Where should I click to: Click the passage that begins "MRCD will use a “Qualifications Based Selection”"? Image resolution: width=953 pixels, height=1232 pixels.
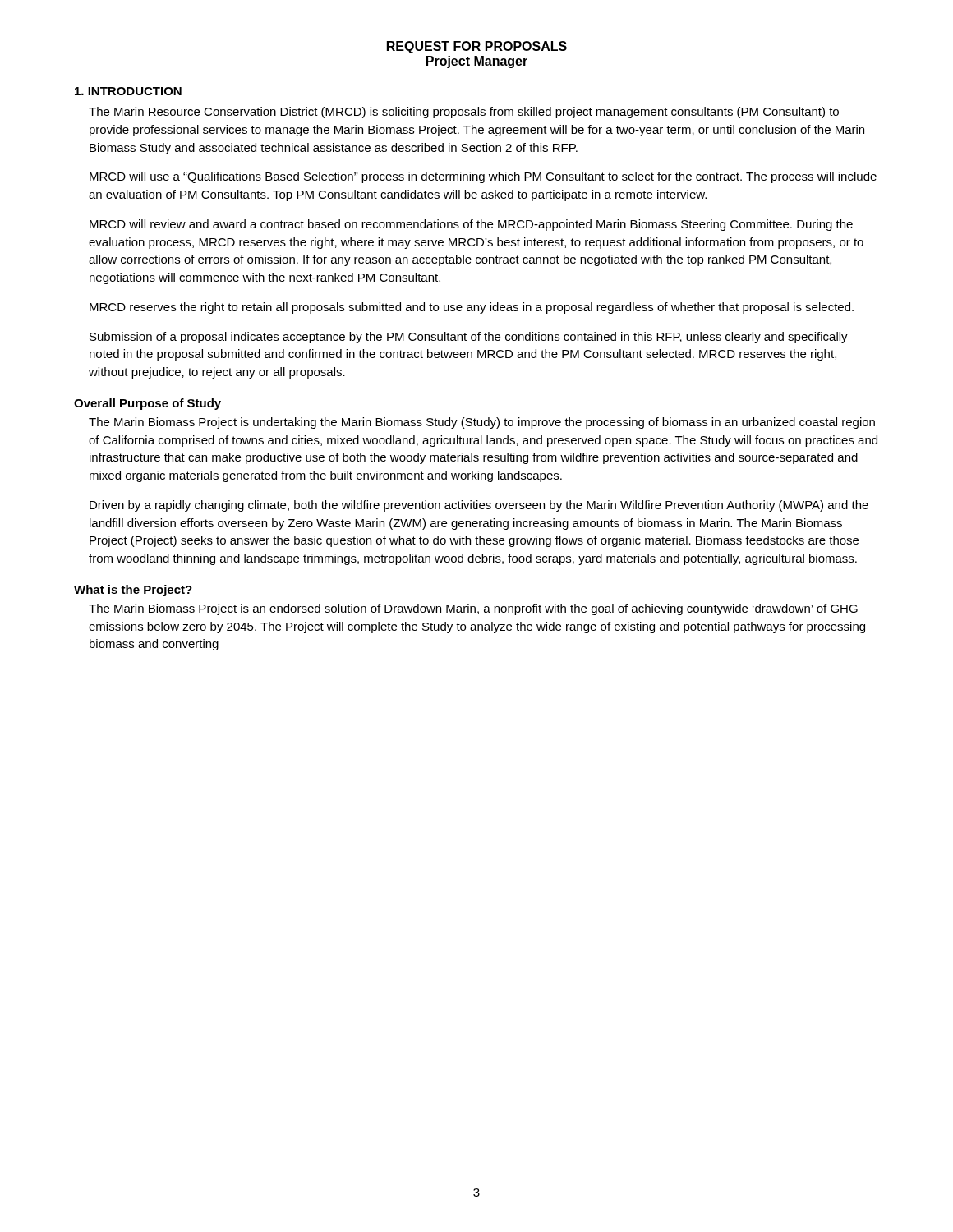coord(483,185)
